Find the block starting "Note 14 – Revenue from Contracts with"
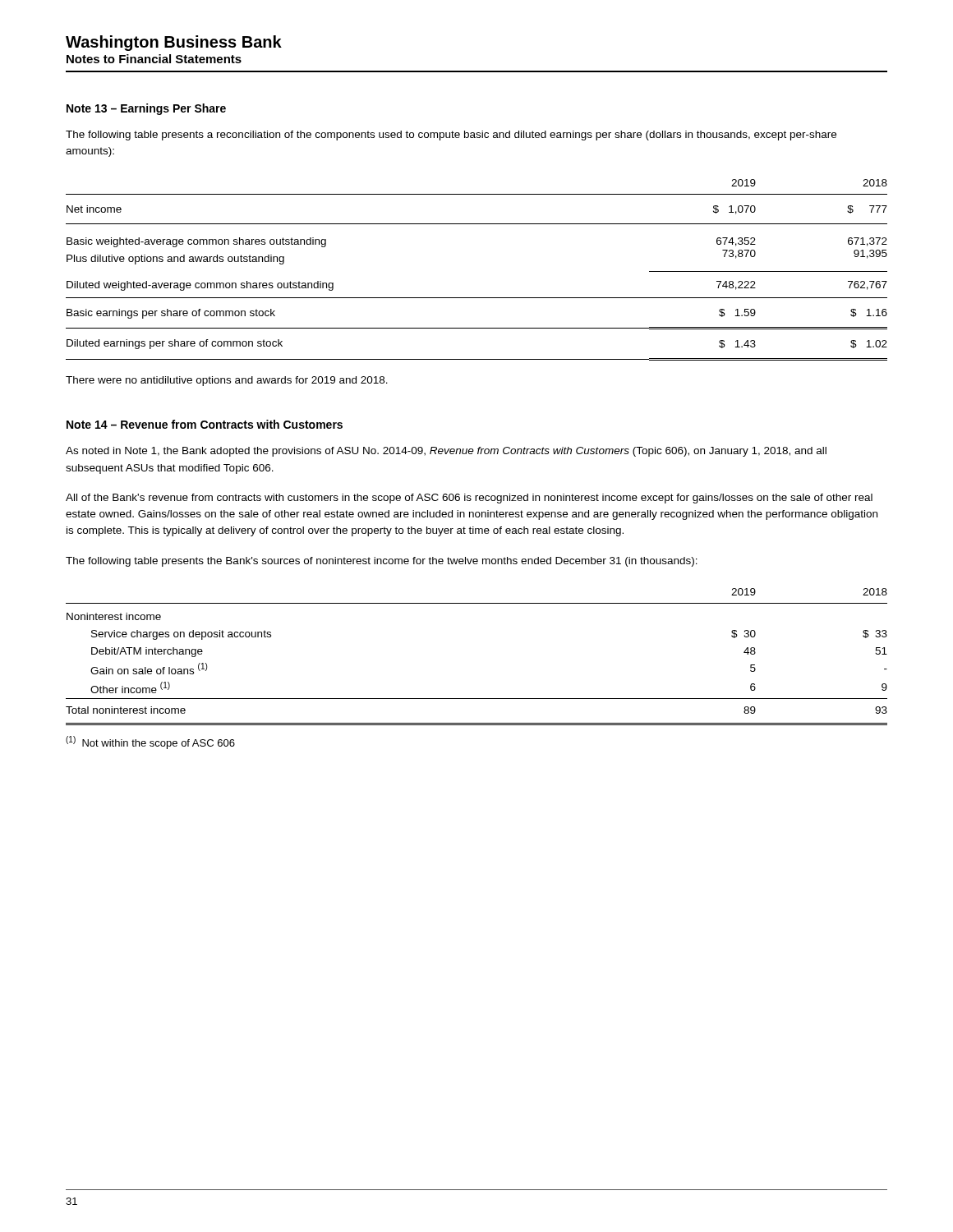Screen dimensions: 1232x953 click(x=204, y=425)
